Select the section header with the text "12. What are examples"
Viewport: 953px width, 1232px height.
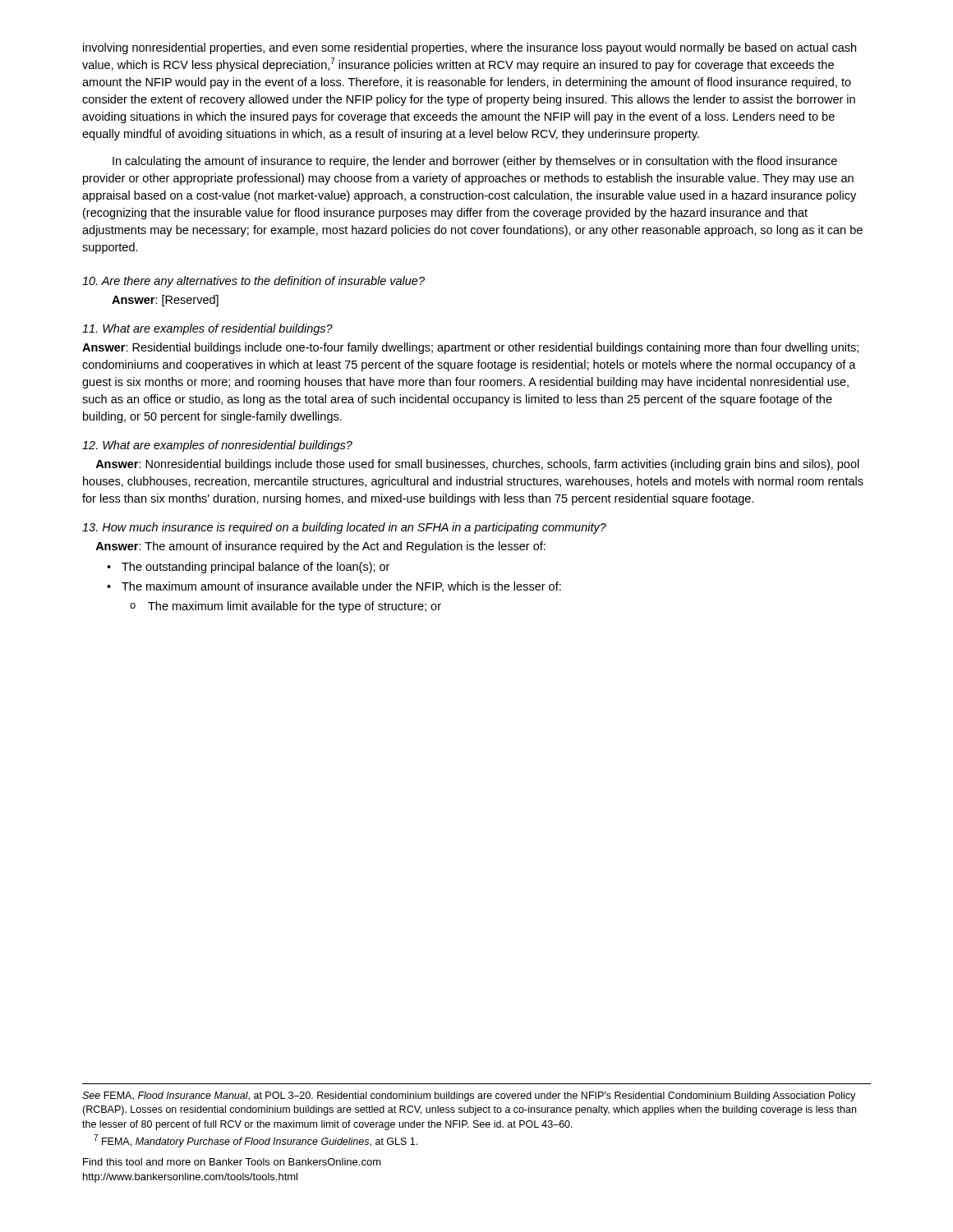(x=217, y=445)
